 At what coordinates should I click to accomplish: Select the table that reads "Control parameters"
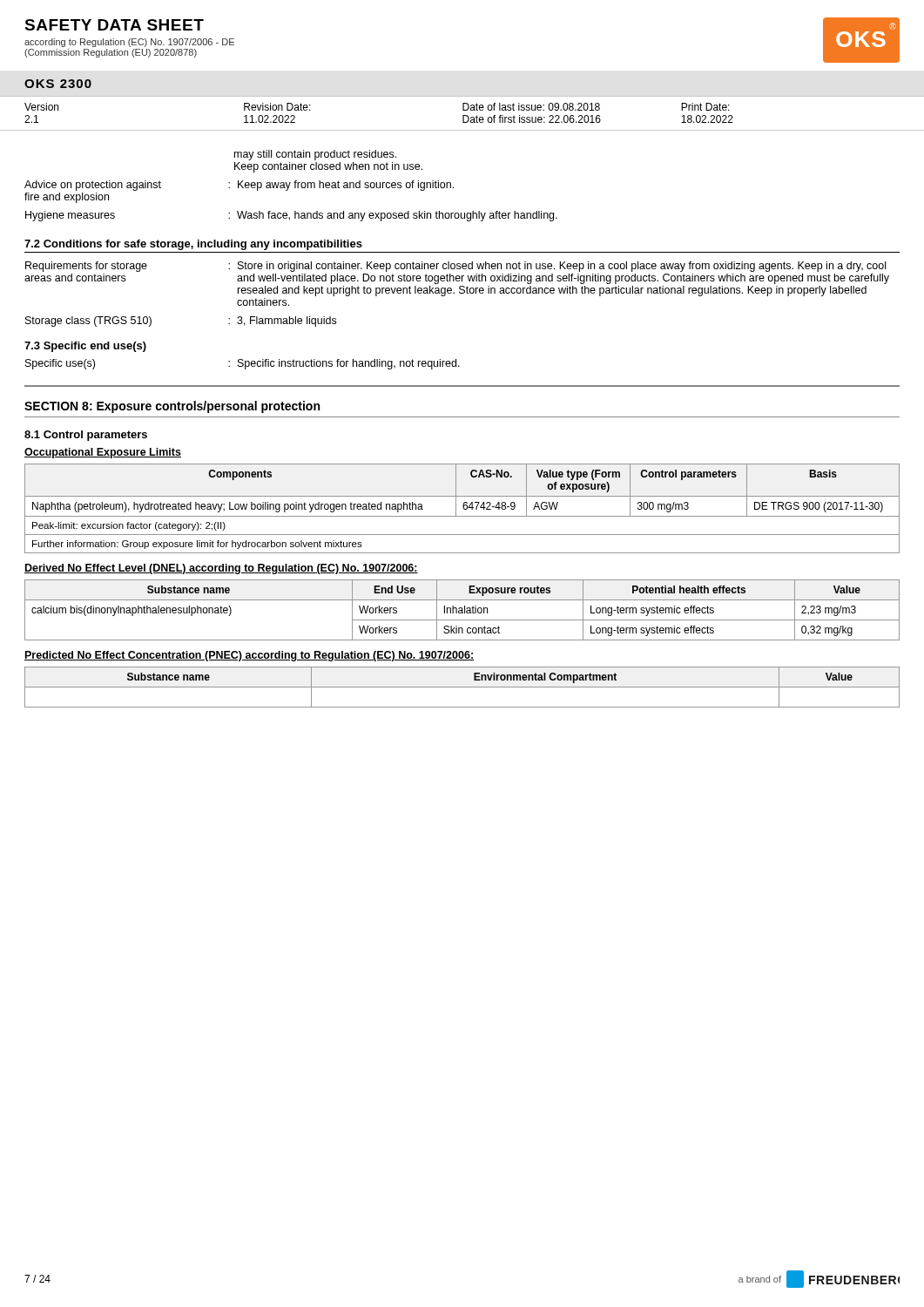462,508
